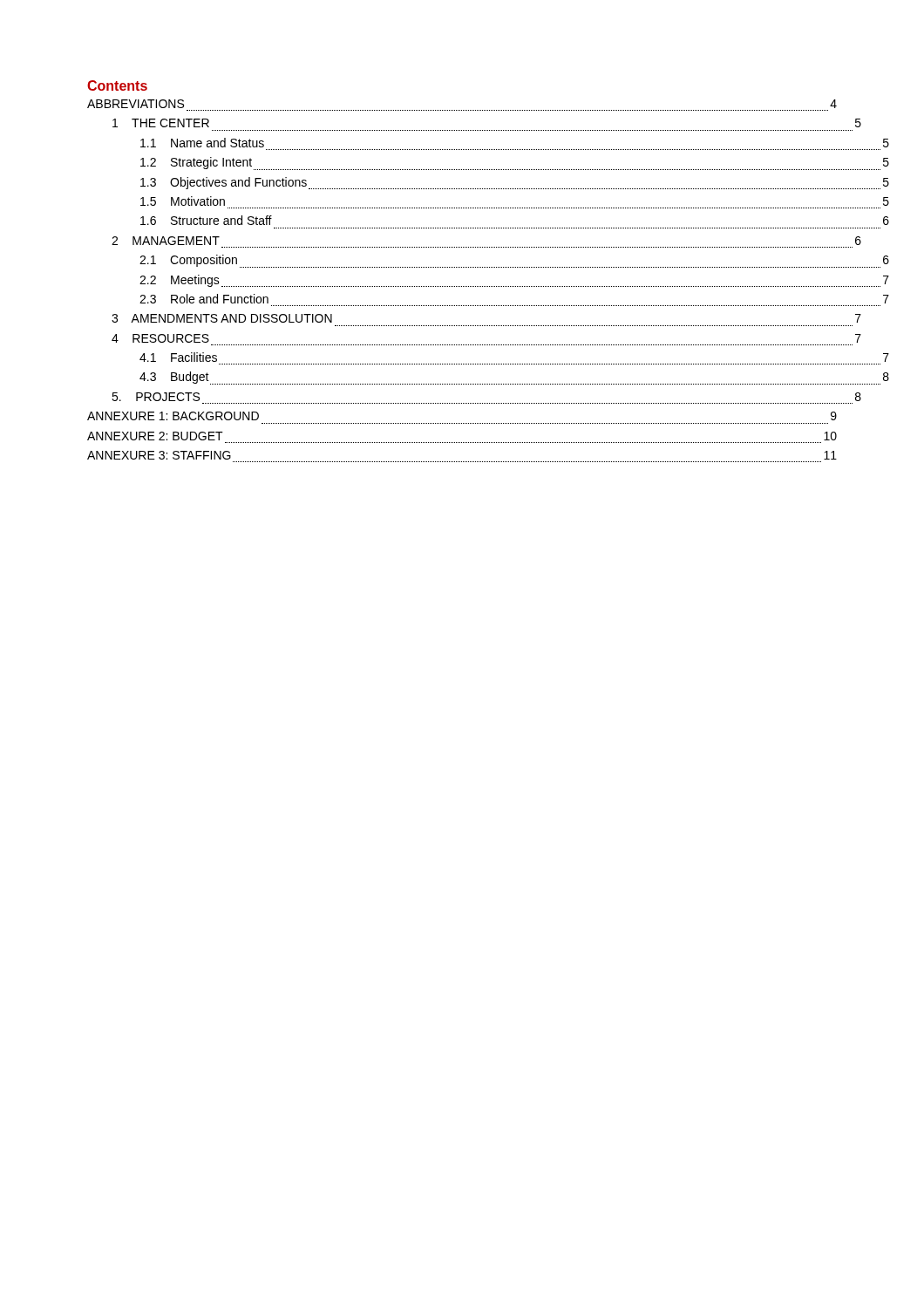Find the list item with the text "ANNEXURE 1: BACKGROUND 9"
The image size is (924, 1308).
pyautogui.click(x=462, y=416)
